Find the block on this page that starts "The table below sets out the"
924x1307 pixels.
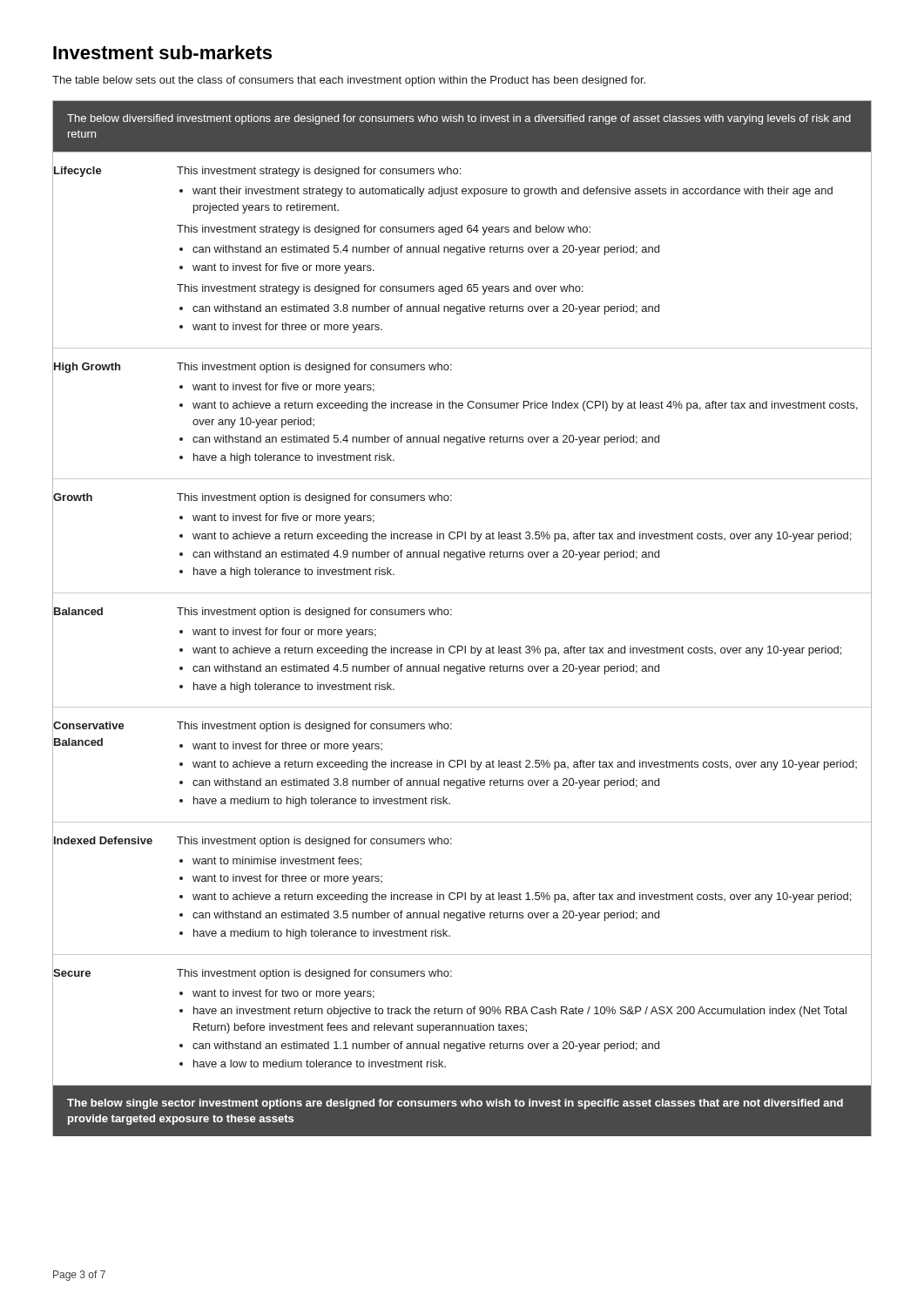(349, 80)
